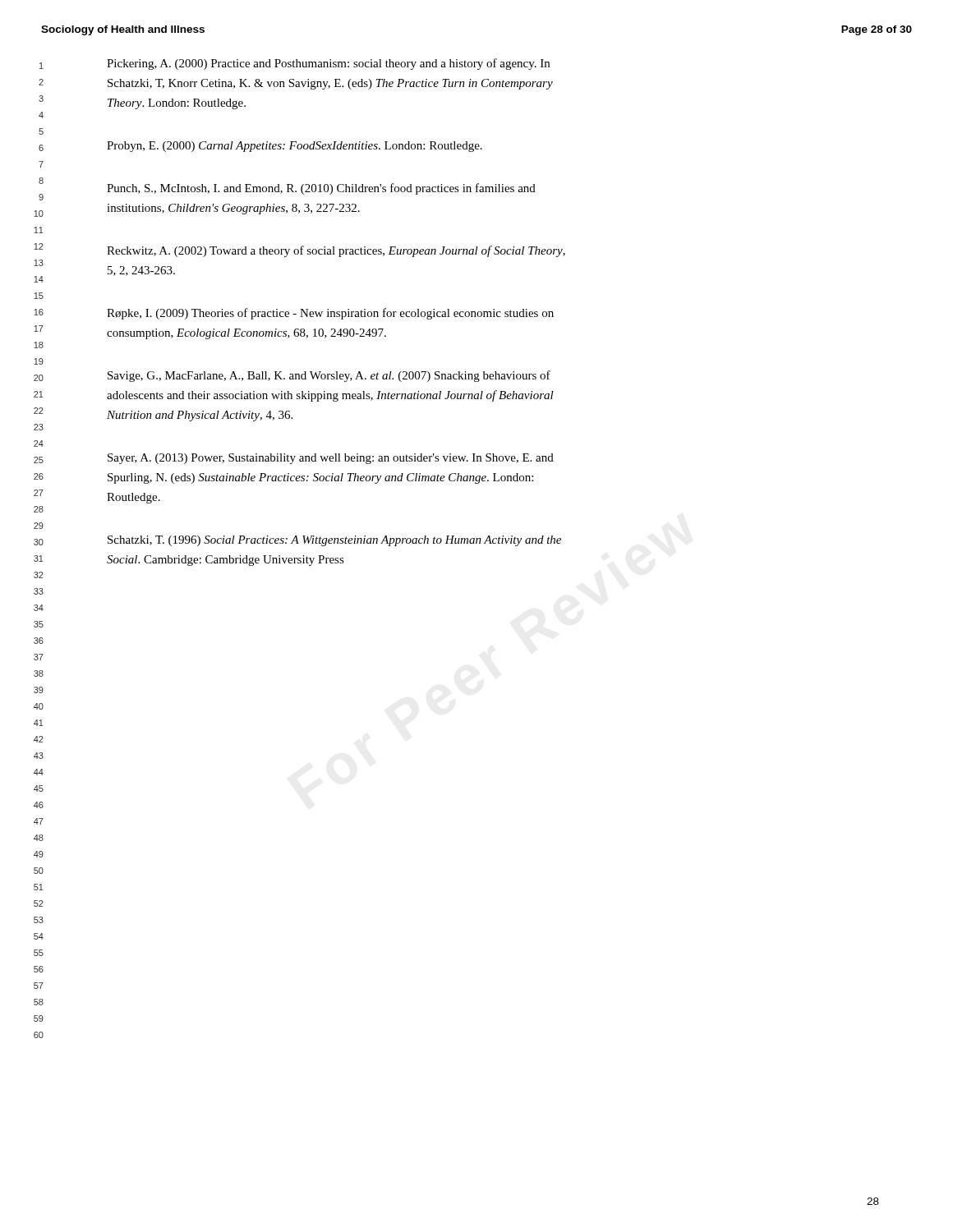The height and width of the screenshot is (1232, 953).
Task: Click the passage that begins "Røpke, I. (2009) Theories of practice"
Action: click(x=493, y=323)
